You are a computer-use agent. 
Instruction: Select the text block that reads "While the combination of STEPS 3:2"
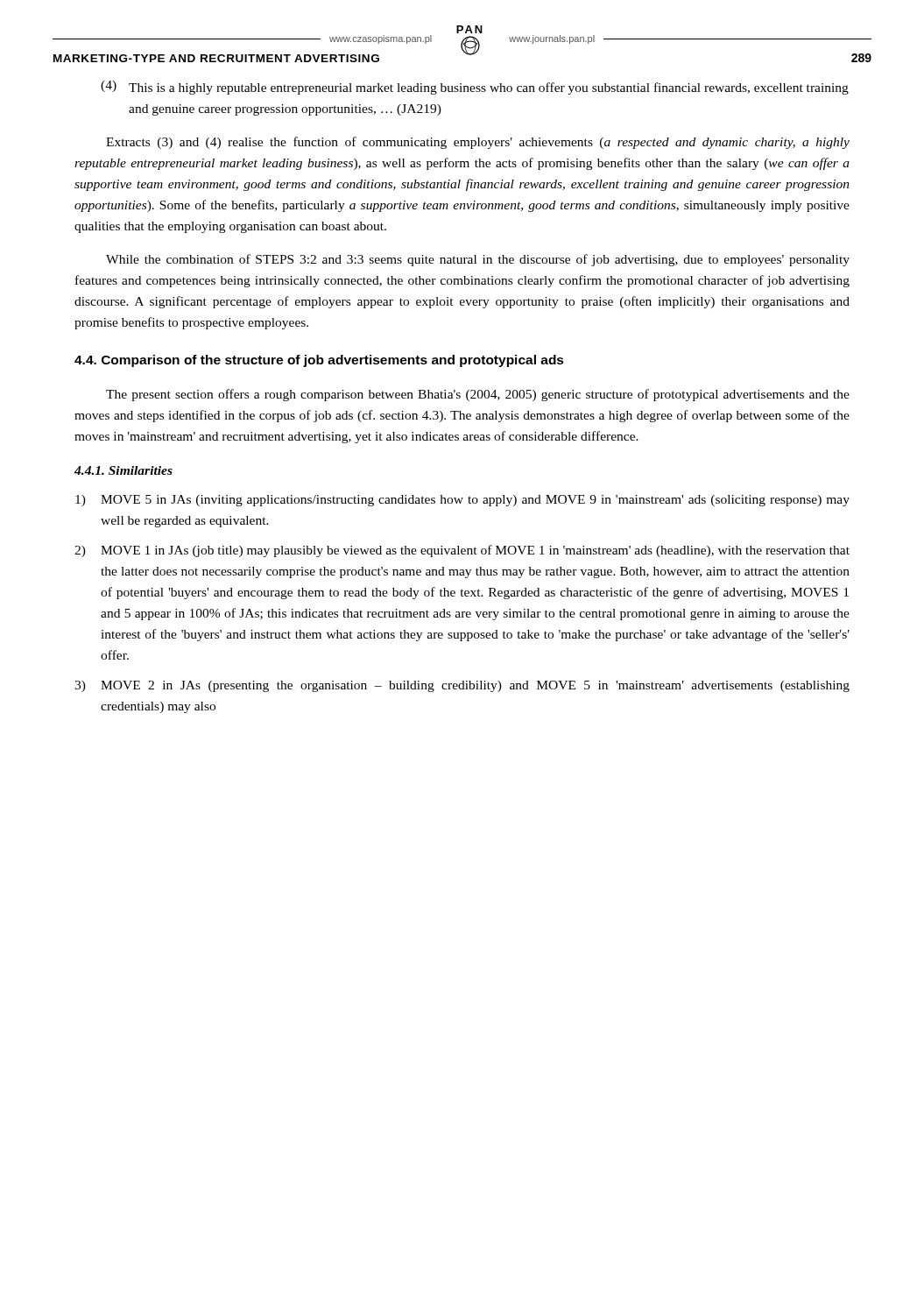click(x=462, y=291)
